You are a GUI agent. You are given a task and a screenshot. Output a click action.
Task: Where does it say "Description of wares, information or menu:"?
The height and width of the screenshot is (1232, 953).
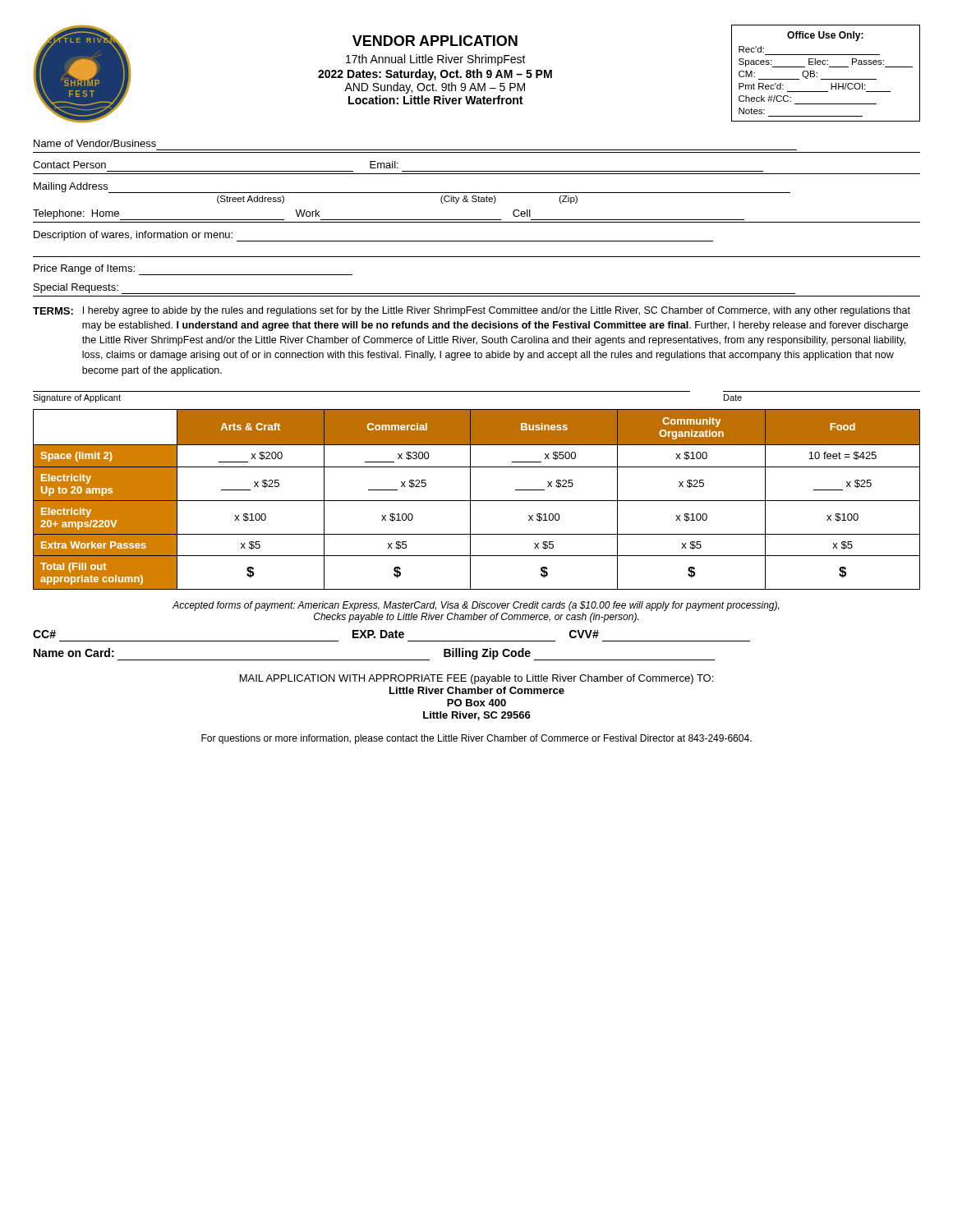pyautogui.click(x=373, y=235)
